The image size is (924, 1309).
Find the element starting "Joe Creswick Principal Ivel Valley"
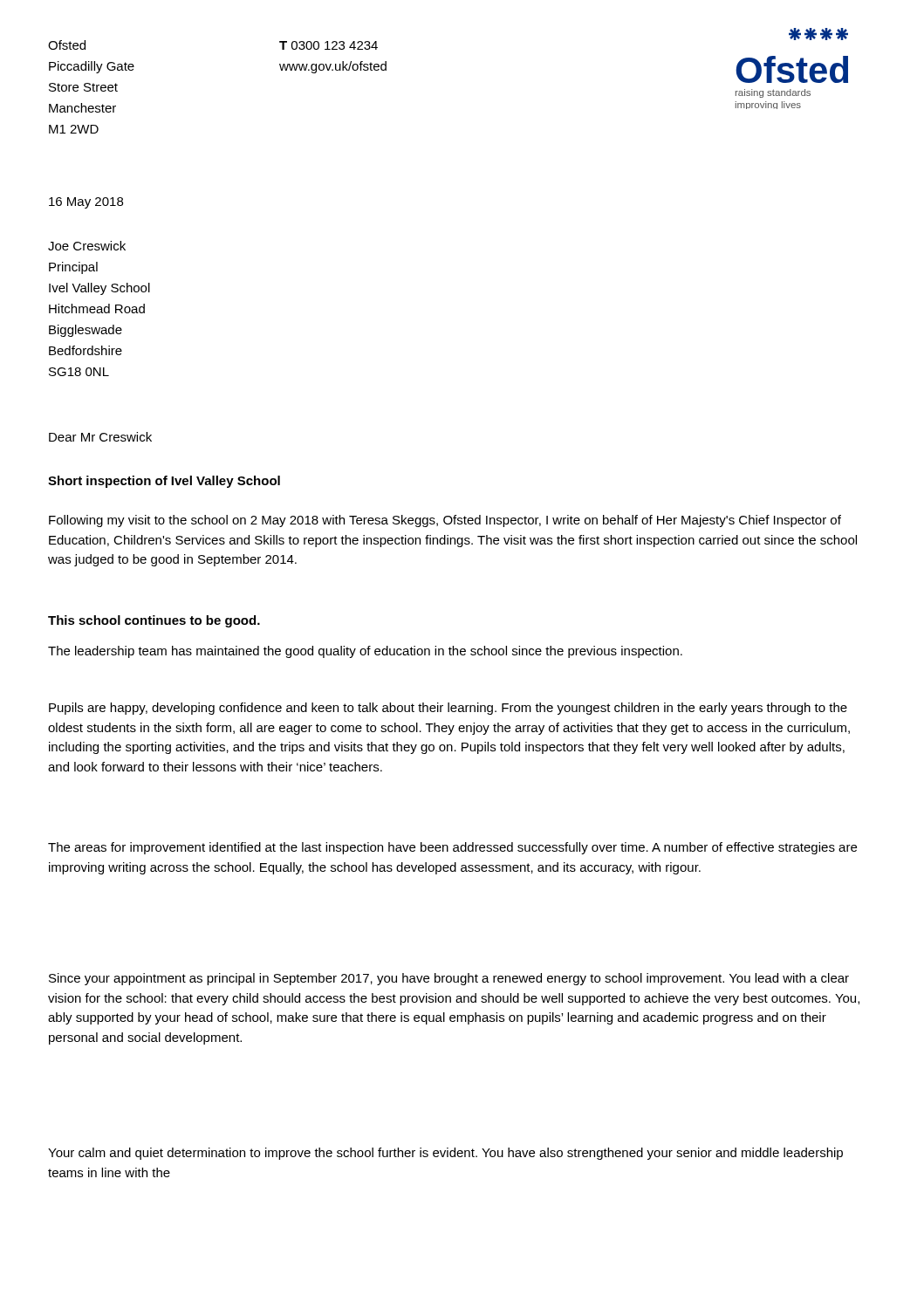[99, 309]
